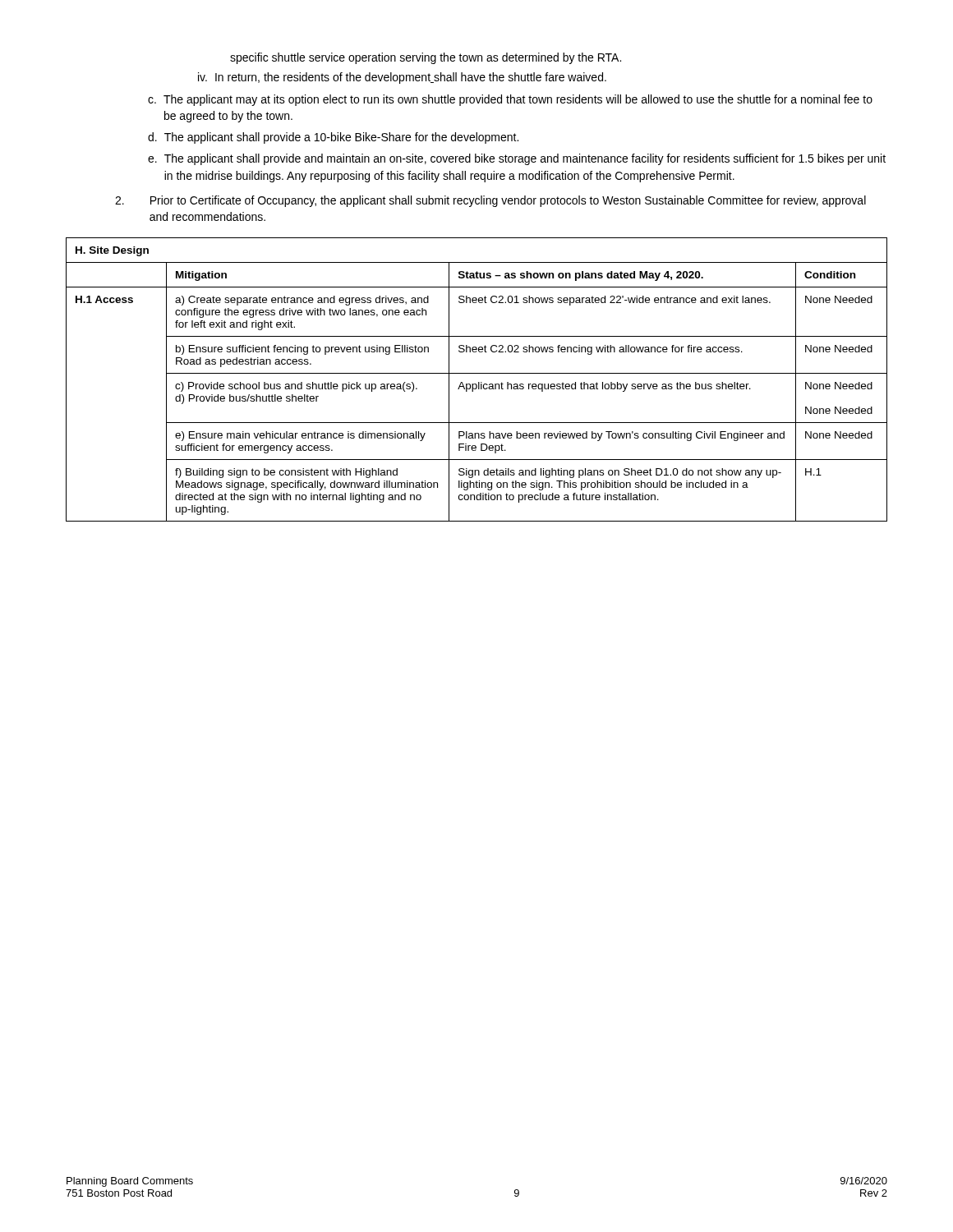The image size is (953, 1232).
Task: Navigate to the element starting "iv. In return, the residents of"
Action: coord(402,78)
